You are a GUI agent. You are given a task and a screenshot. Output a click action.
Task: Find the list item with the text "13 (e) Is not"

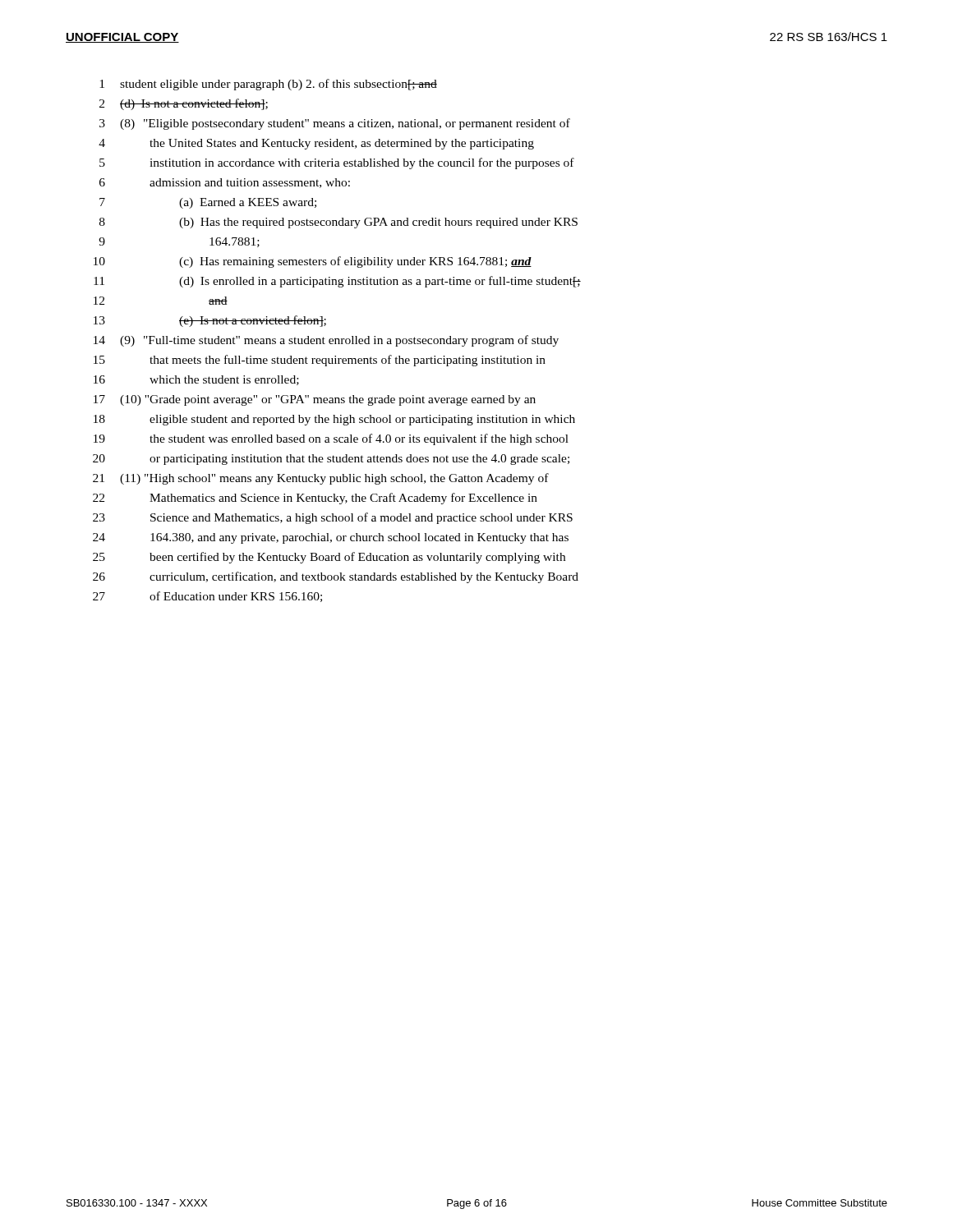pyautogui.click(x=210, y=321)
